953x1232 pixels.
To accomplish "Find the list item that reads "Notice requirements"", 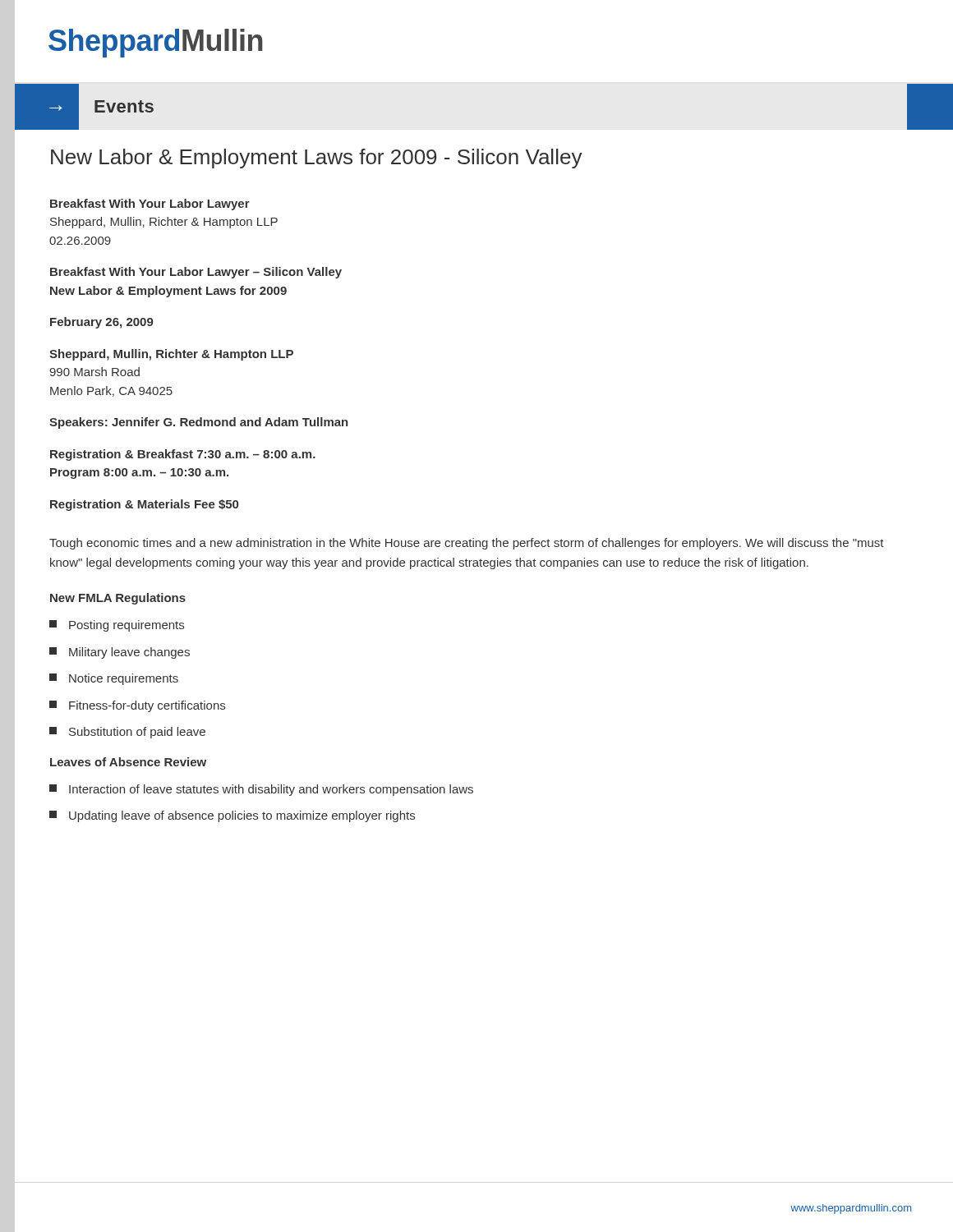I will pyautogui.click(x=114, y=679).
